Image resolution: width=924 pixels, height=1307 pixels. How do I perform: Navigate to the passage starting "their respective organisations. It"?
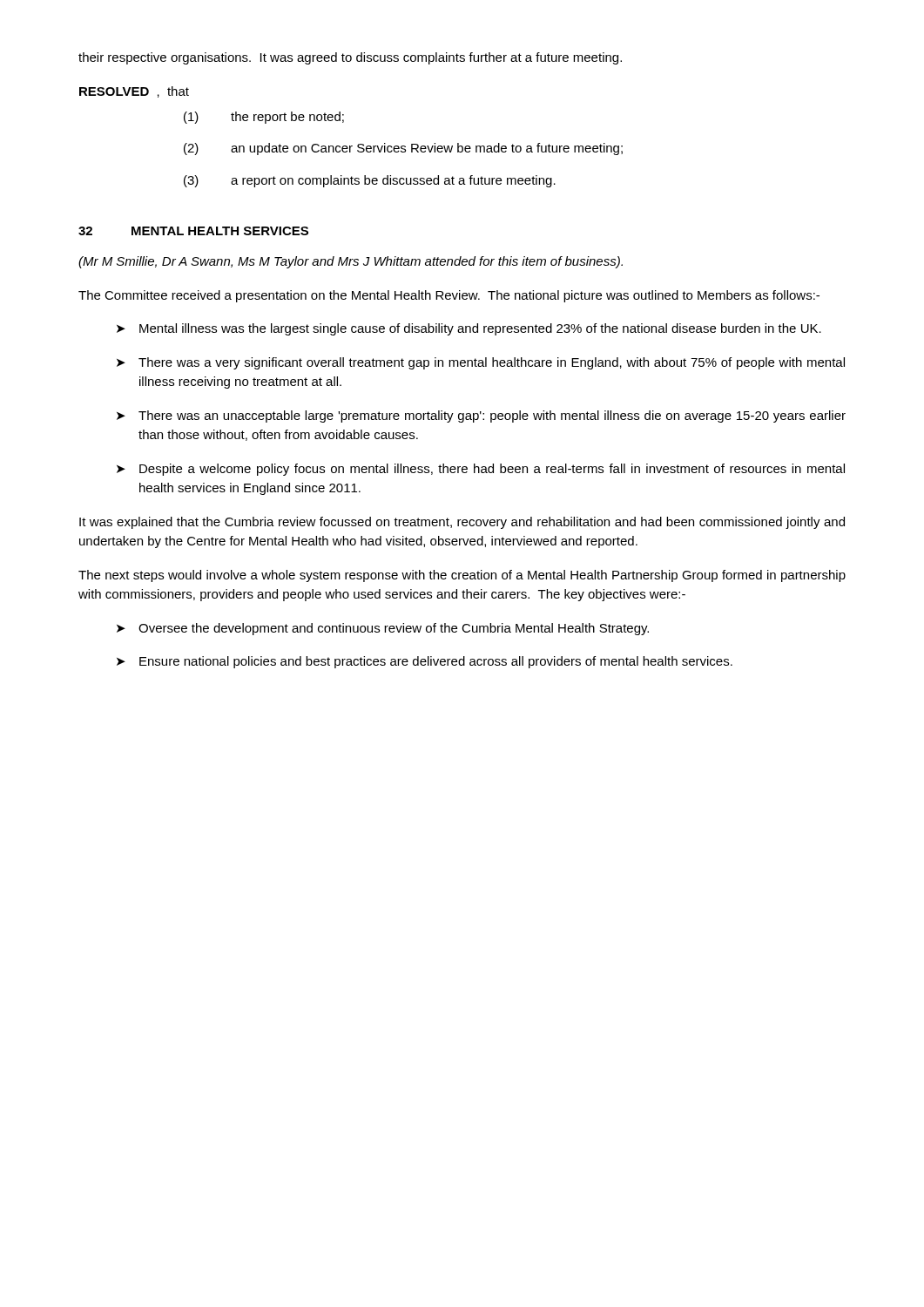(351, 57)
